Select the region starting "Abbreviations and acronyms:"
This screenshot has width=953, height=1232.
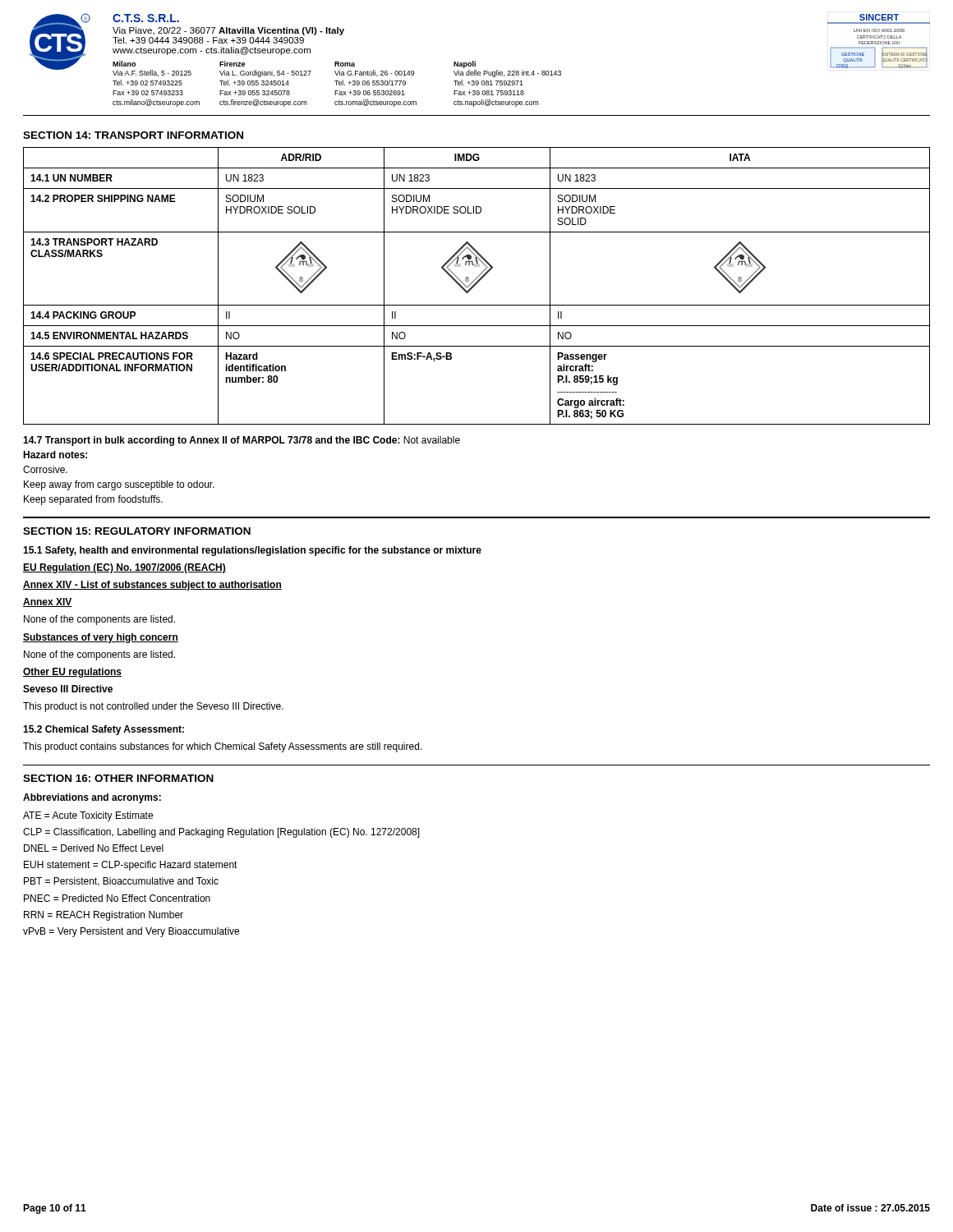(92, 798)
